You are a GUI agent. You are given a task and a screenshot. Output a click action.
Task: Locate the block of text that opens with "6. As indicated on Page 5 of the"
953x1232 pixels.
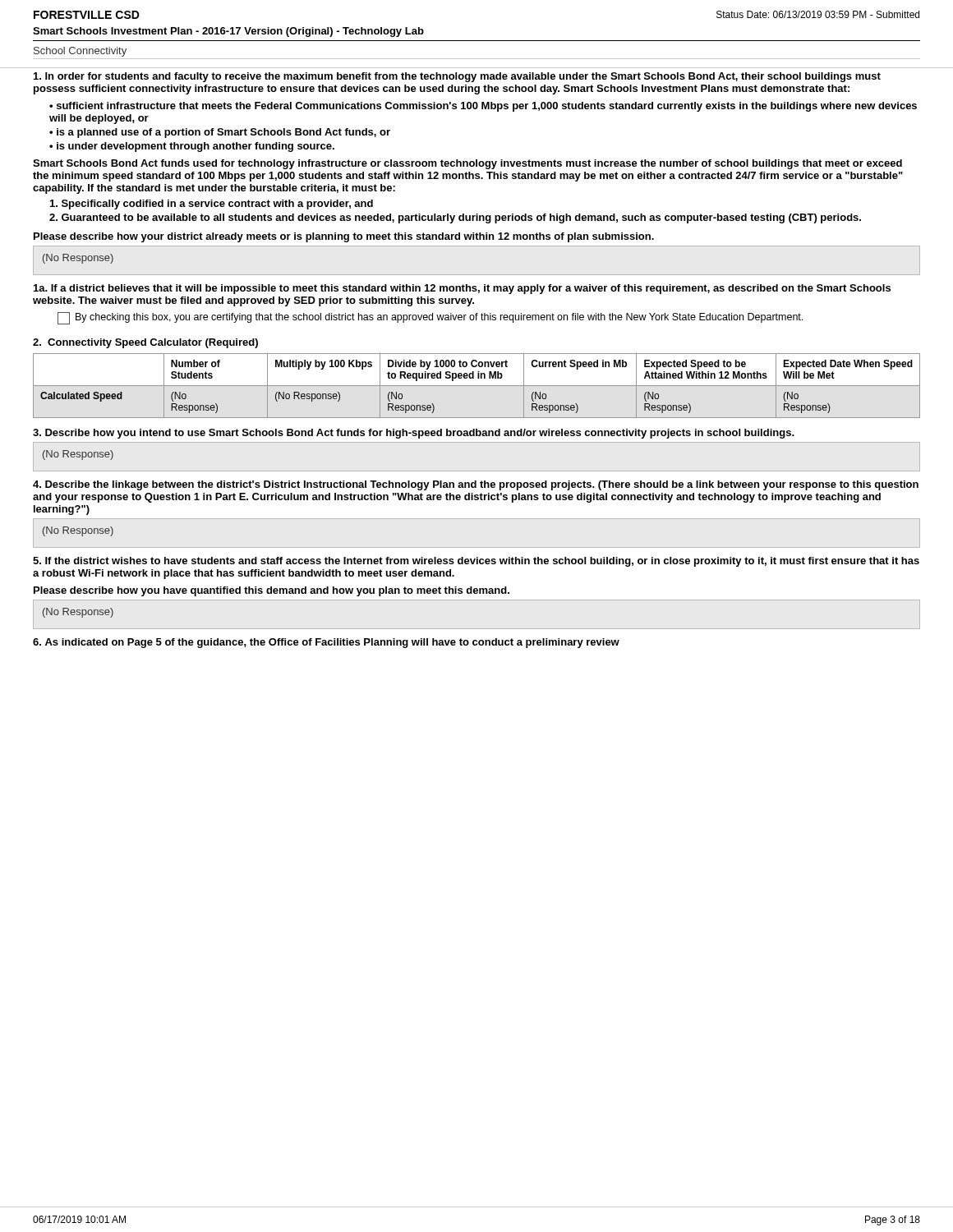(x=326, y=642)
